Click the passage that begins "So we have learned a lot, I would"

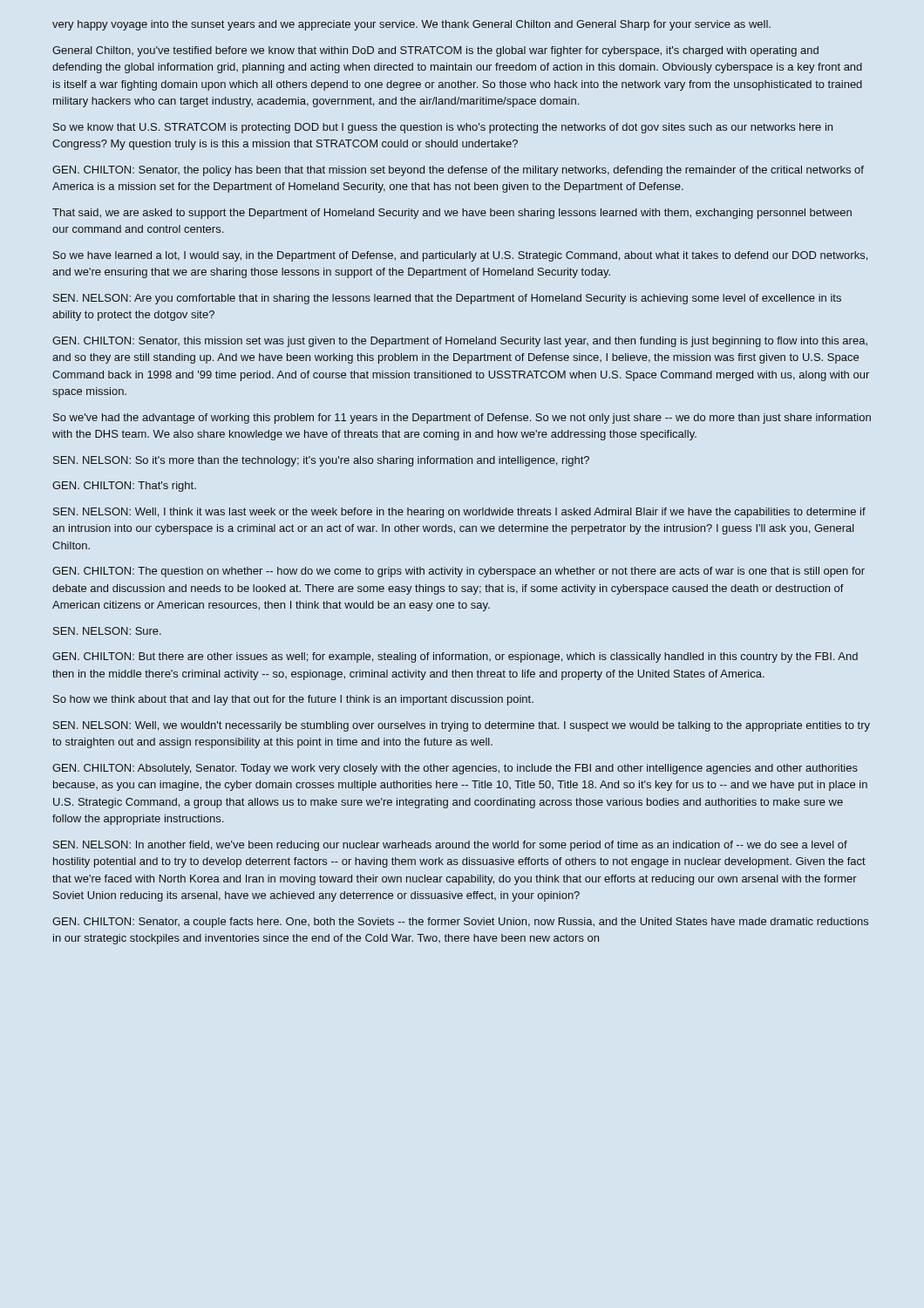[462, 263]
